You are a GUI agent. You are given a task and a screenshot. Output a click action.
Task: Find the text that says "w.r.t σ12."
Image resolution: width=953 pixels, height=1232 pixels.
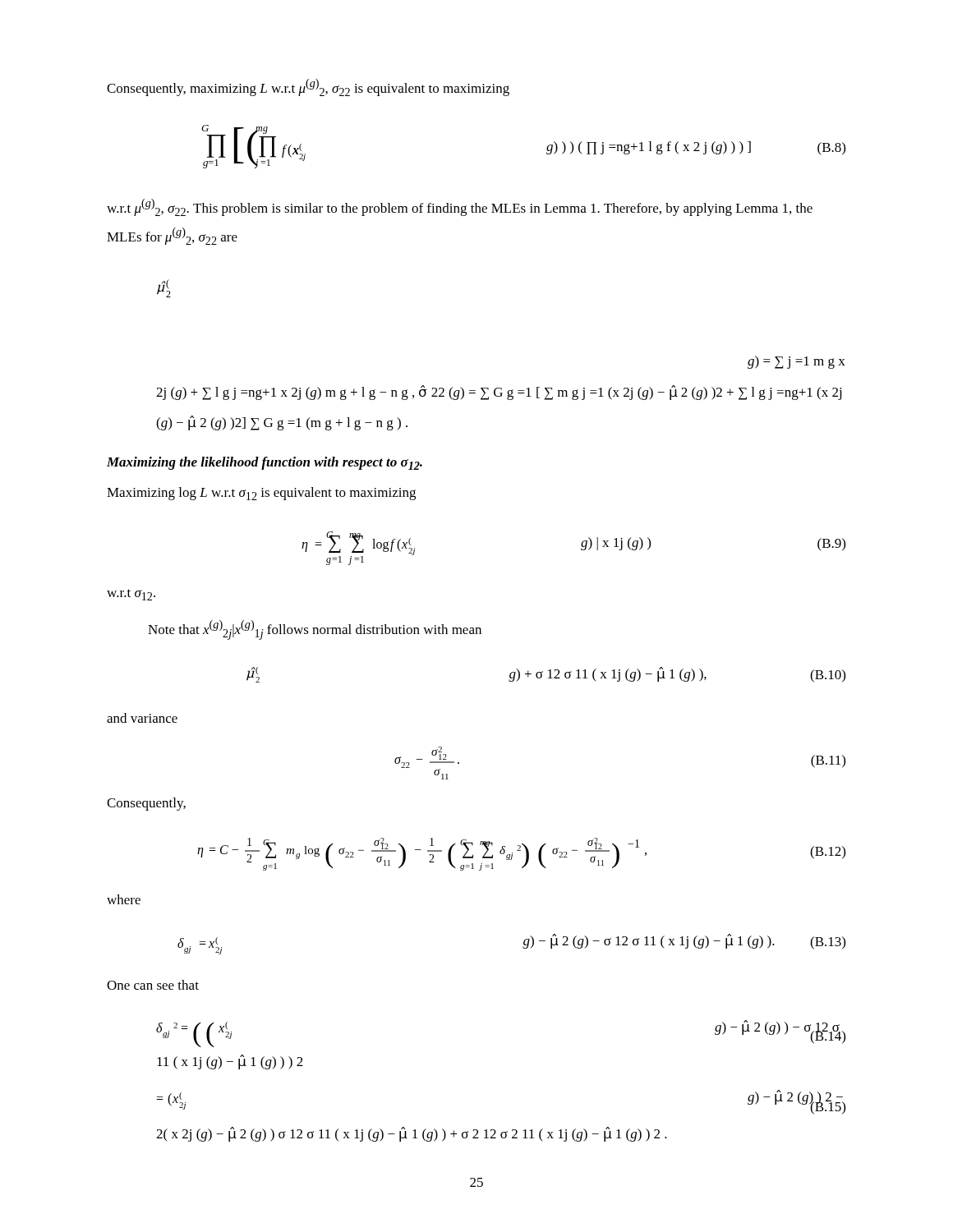[132, 594]
